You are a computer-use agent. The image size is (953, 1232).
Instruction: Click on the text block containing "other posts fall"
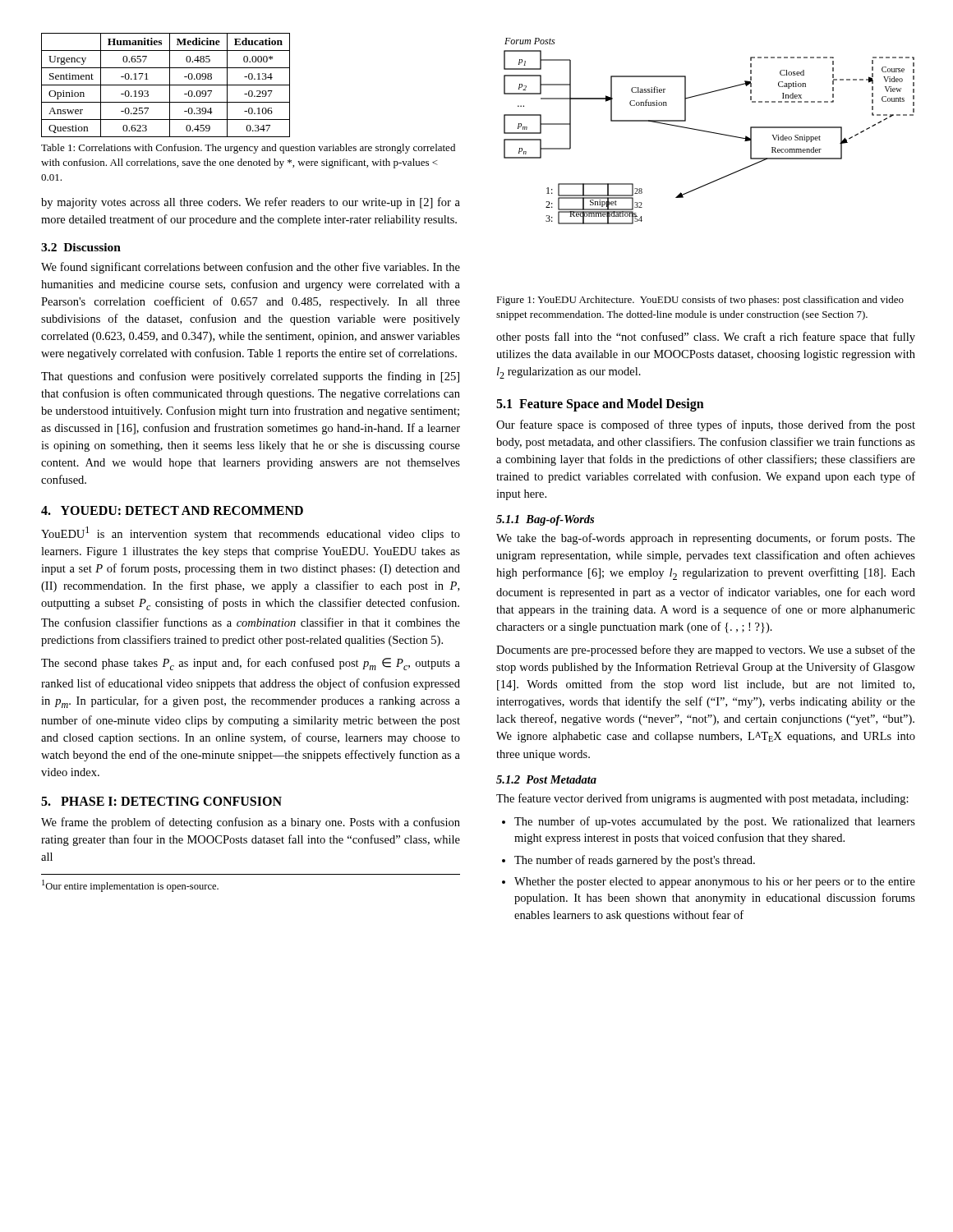pyautogui.click(x=706, y=356)
